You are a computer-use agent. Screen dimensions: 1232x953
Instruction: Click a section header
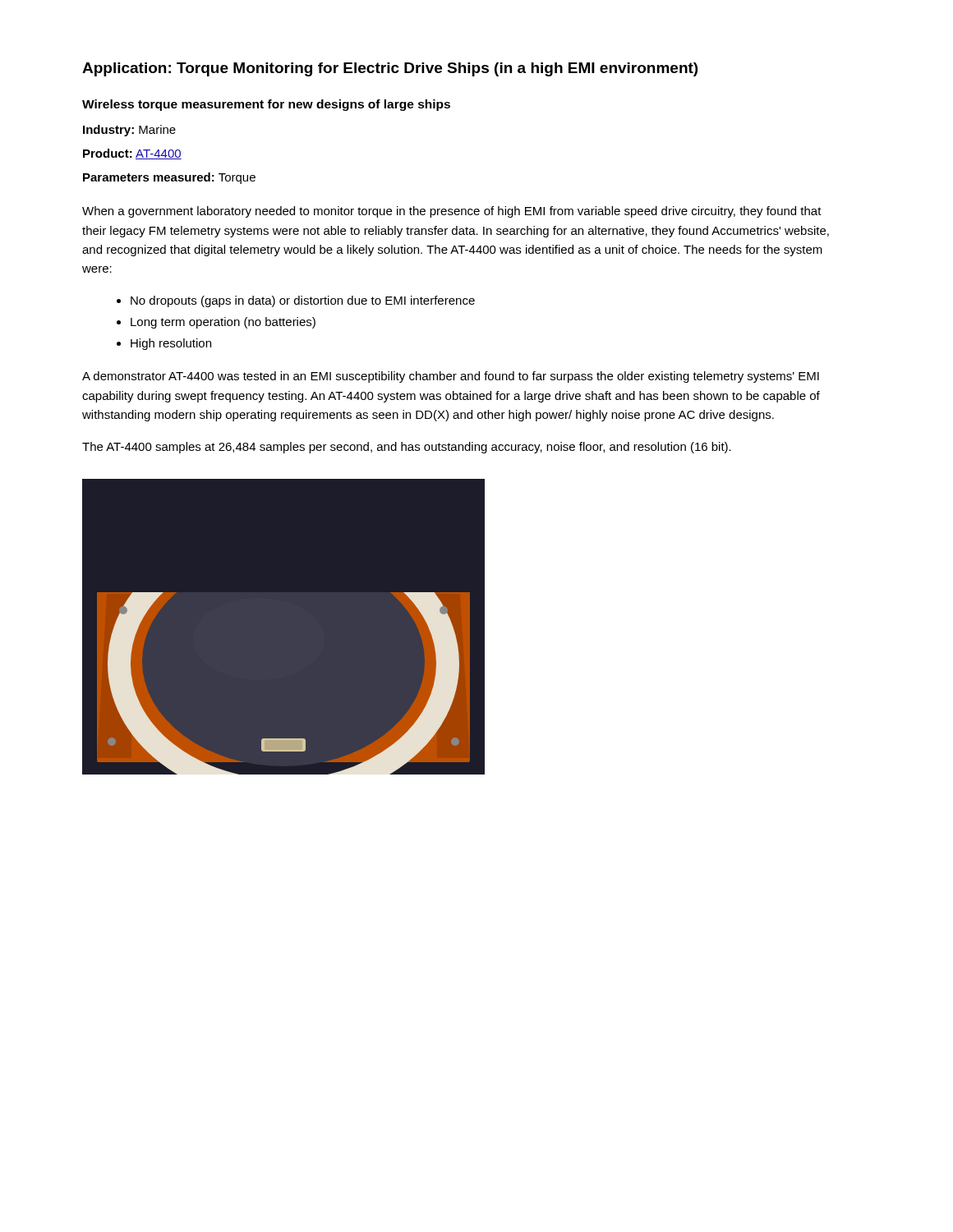tap(266, 104)
